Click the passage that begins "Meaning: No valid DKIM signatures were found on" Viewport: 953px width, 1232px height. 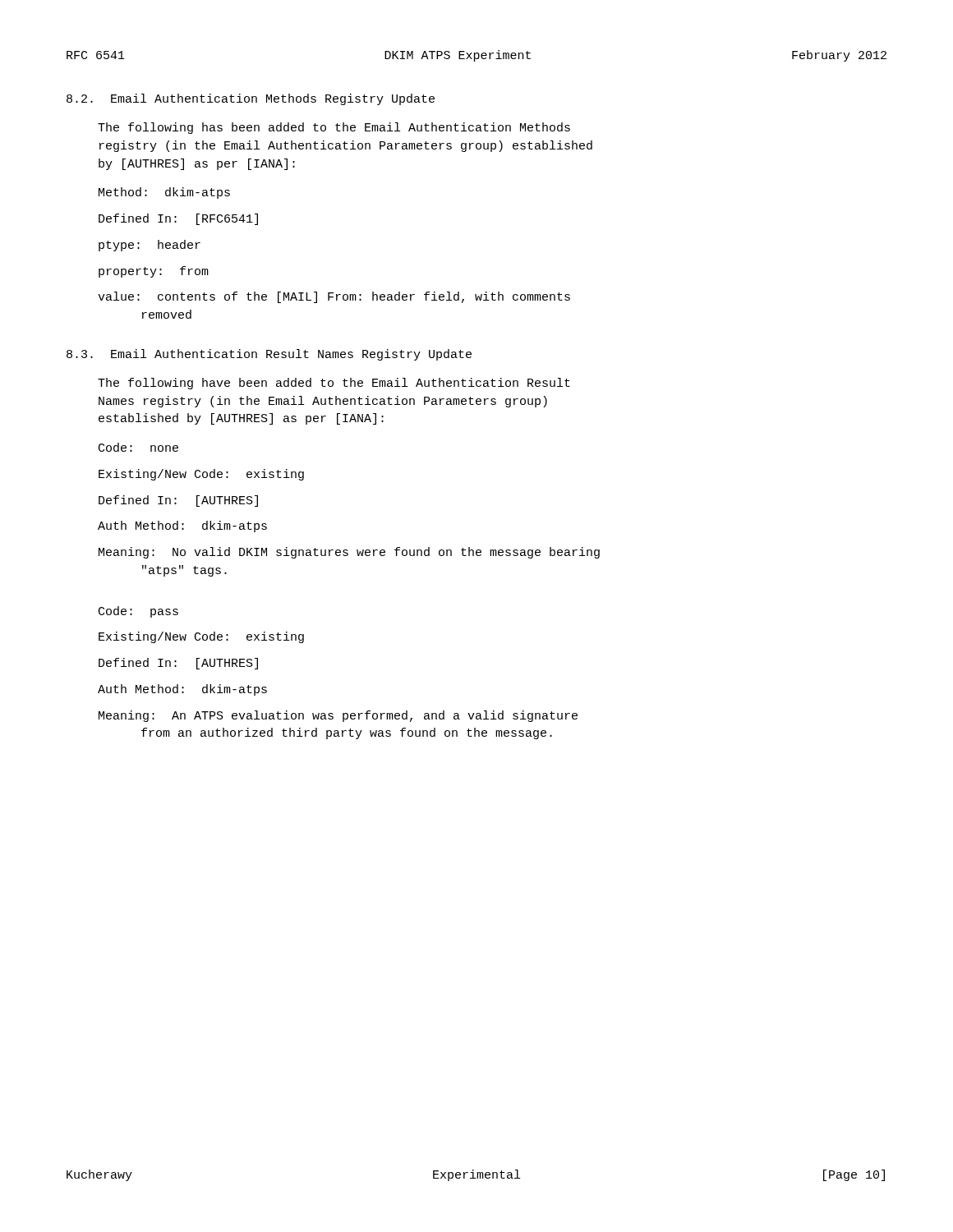point(349,562)
